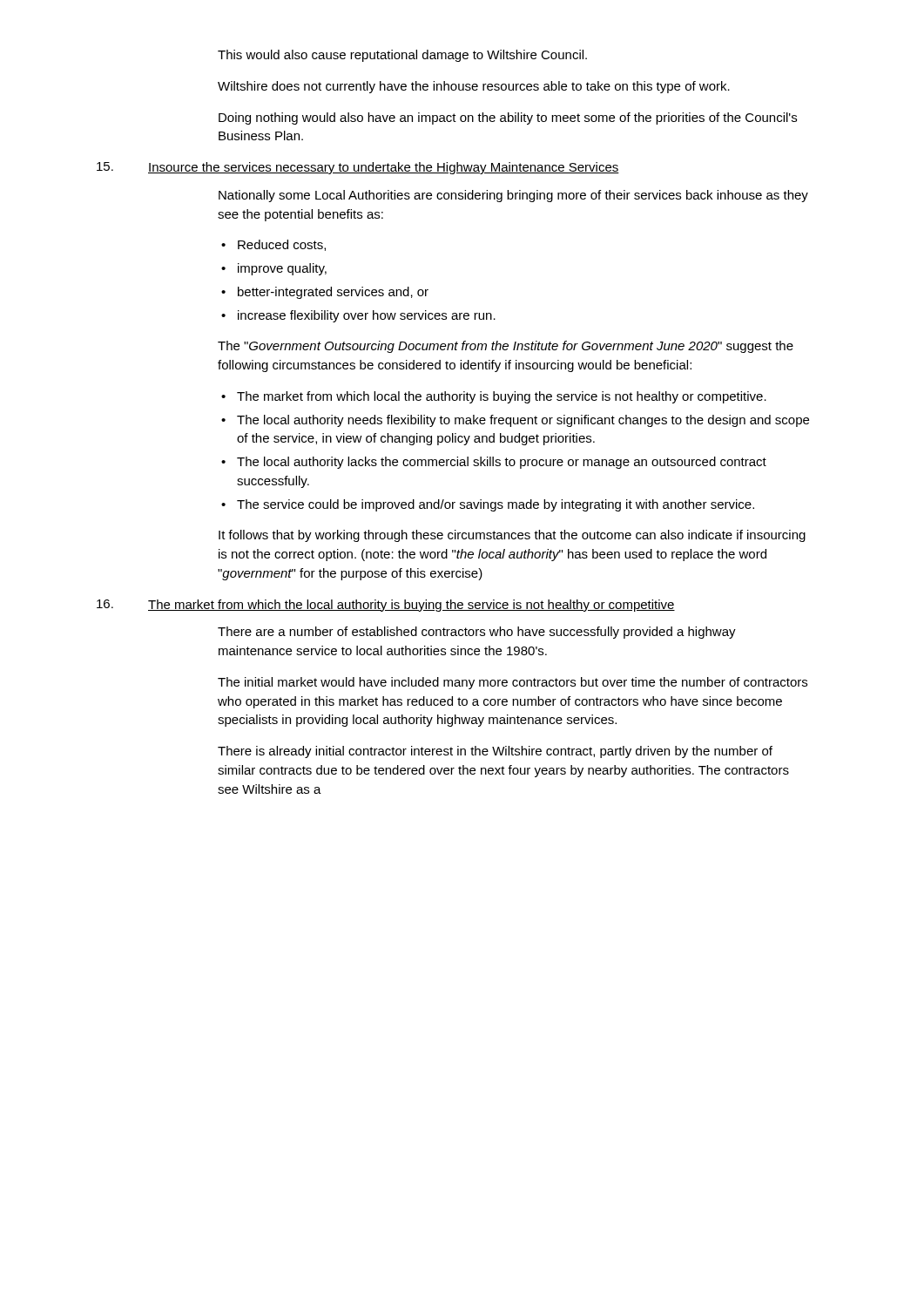The image size is (924, 1307).
Task: Find the text block starting "The "Government Outsourcing Document from the Institute"
Action: click(x=506, y=355)
